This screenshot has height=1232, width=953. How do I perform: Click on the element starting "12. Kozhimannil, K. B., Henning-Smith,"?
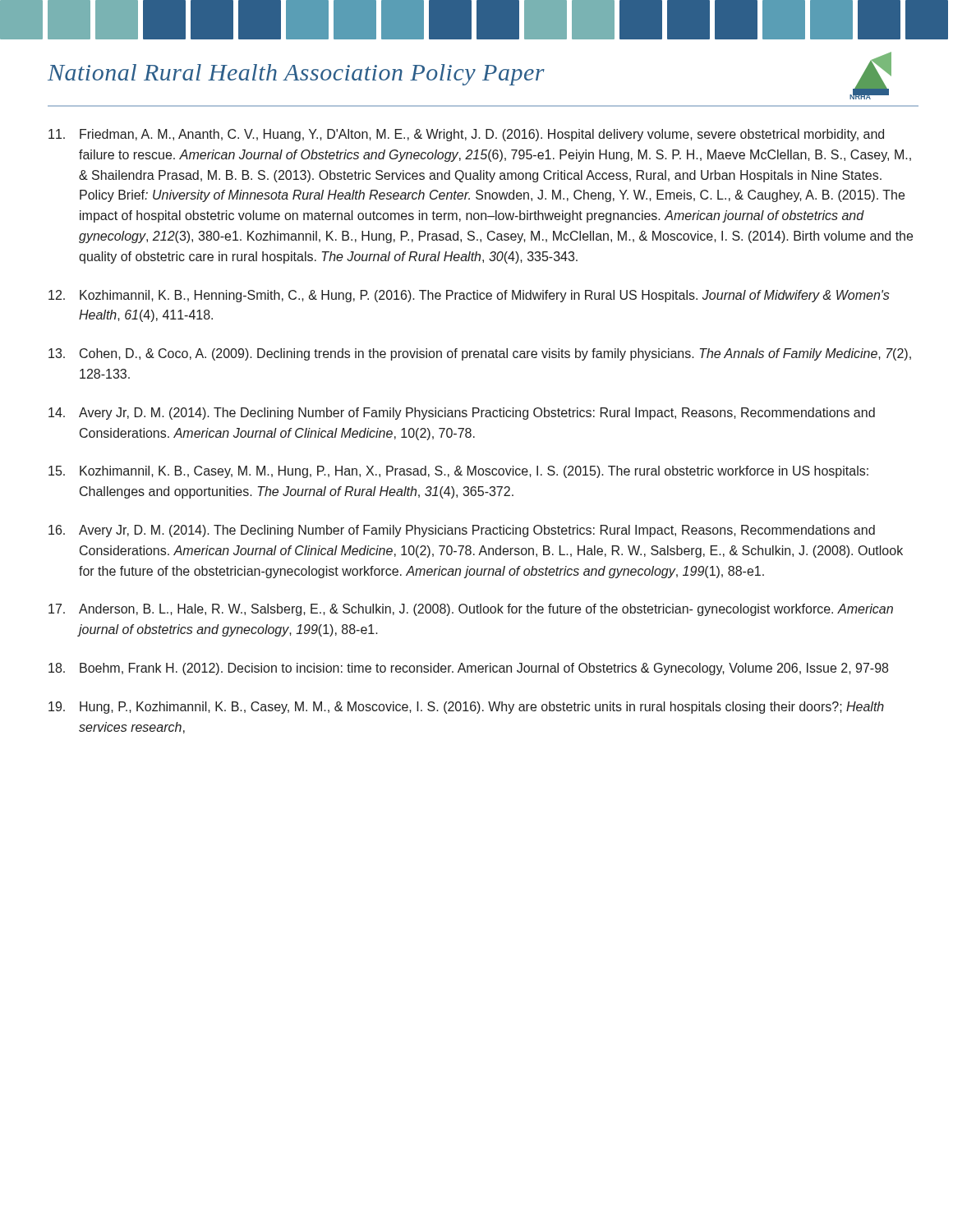pyautogui.click(x=483, y=306)
